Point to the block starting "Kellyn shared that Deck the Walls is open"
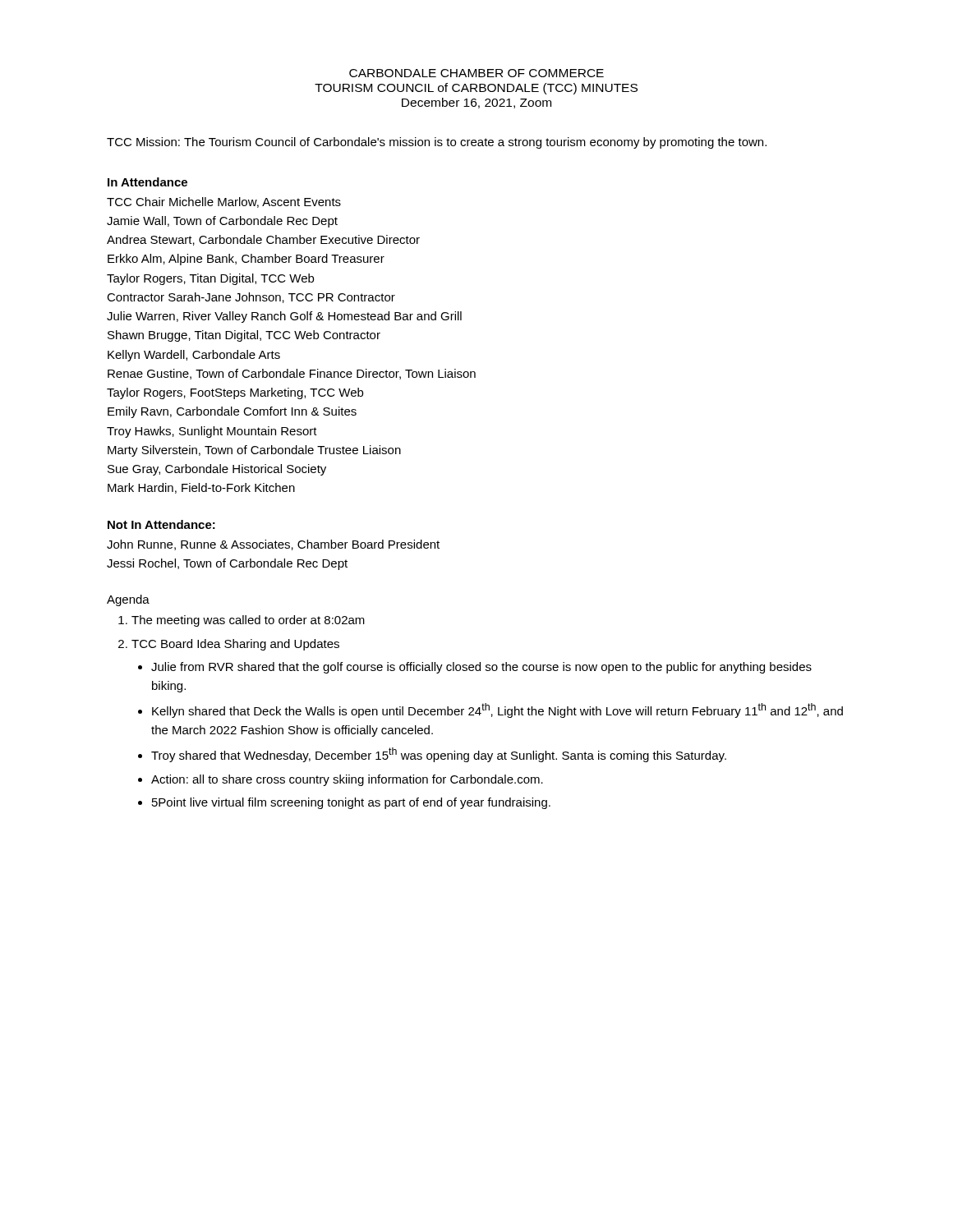 (497, 719)
